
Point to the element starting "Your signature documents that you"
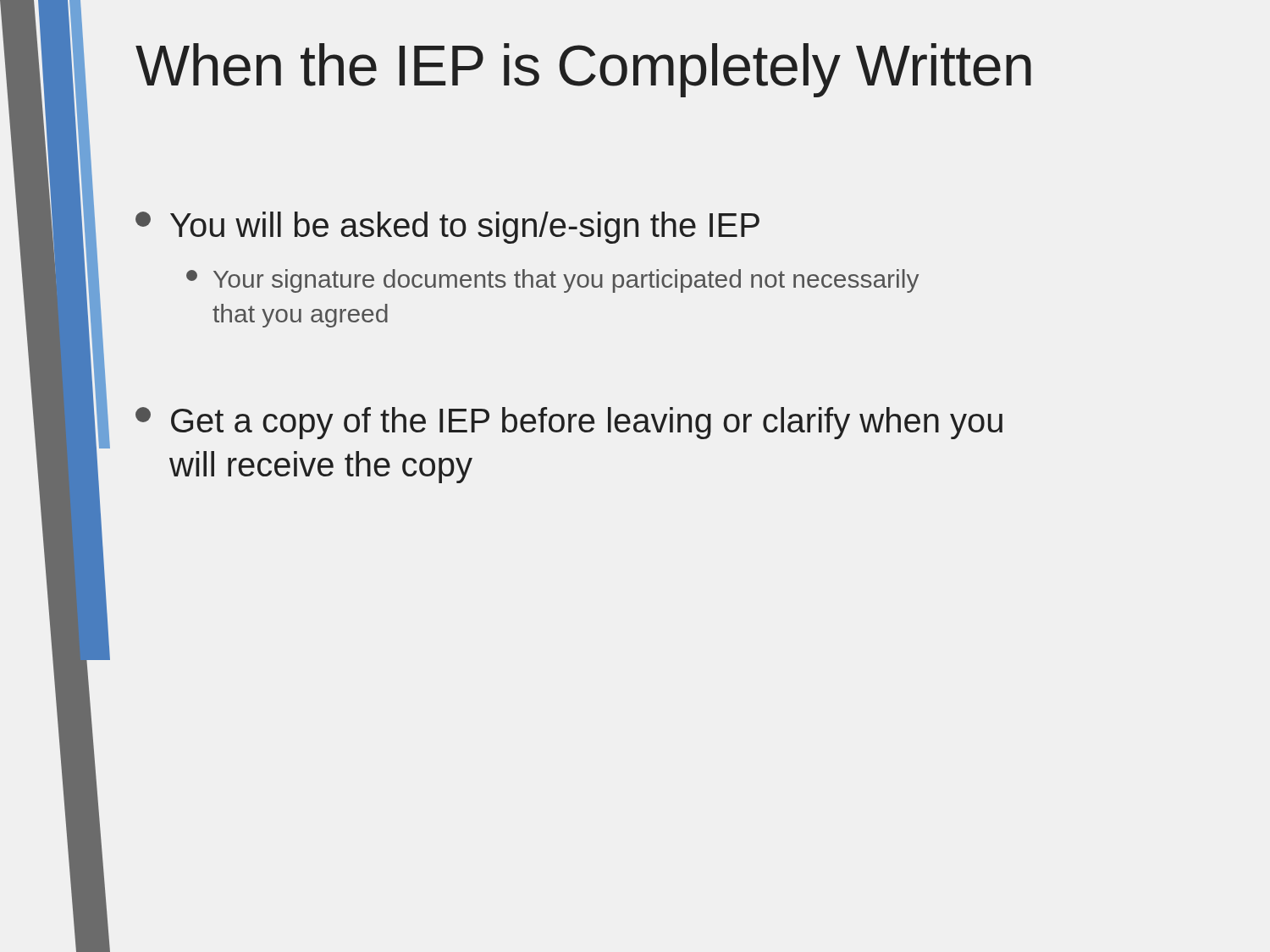[x=694, y=297]
